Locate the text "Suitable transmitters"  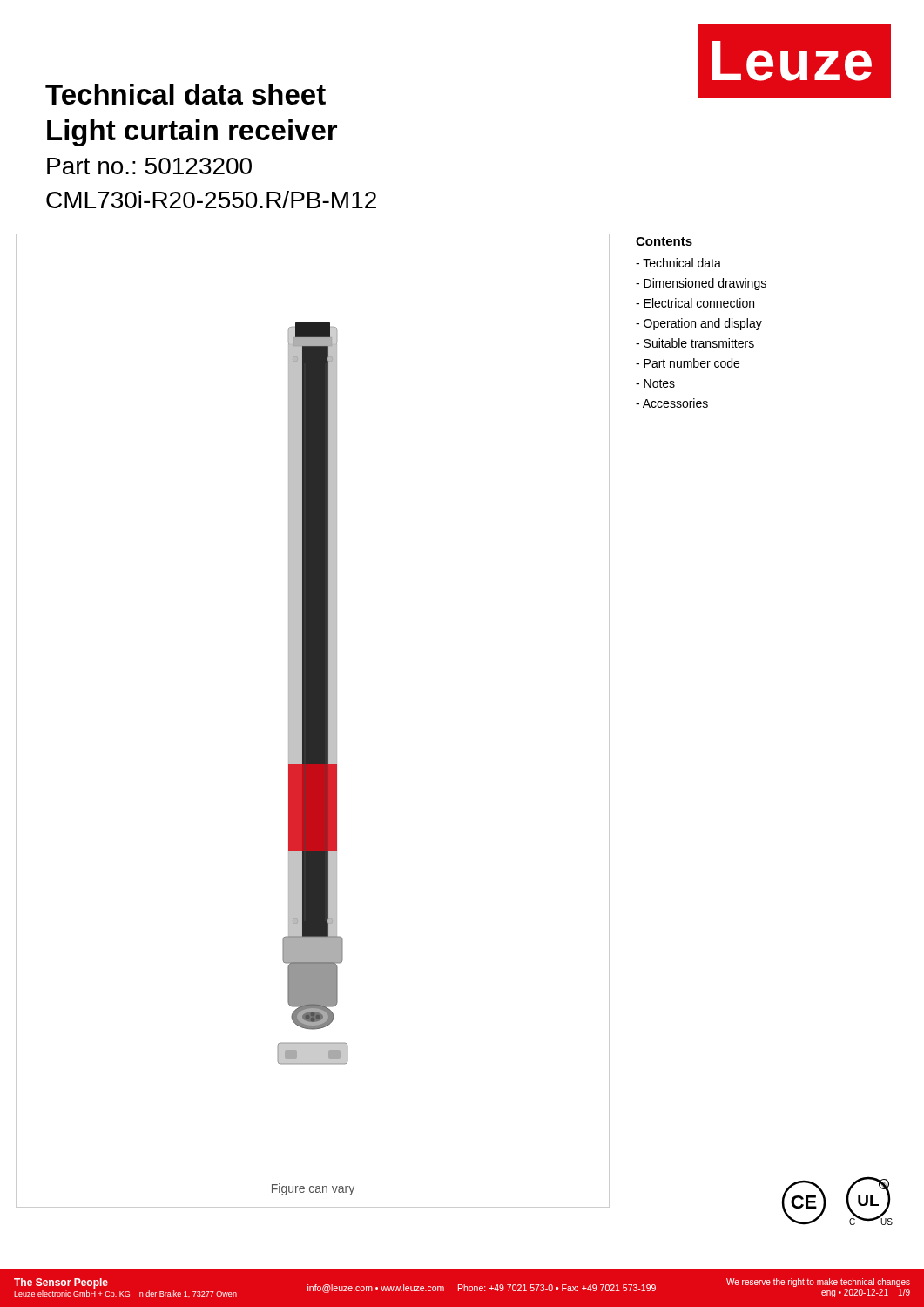pyautogui.click(x=695, y=343)
